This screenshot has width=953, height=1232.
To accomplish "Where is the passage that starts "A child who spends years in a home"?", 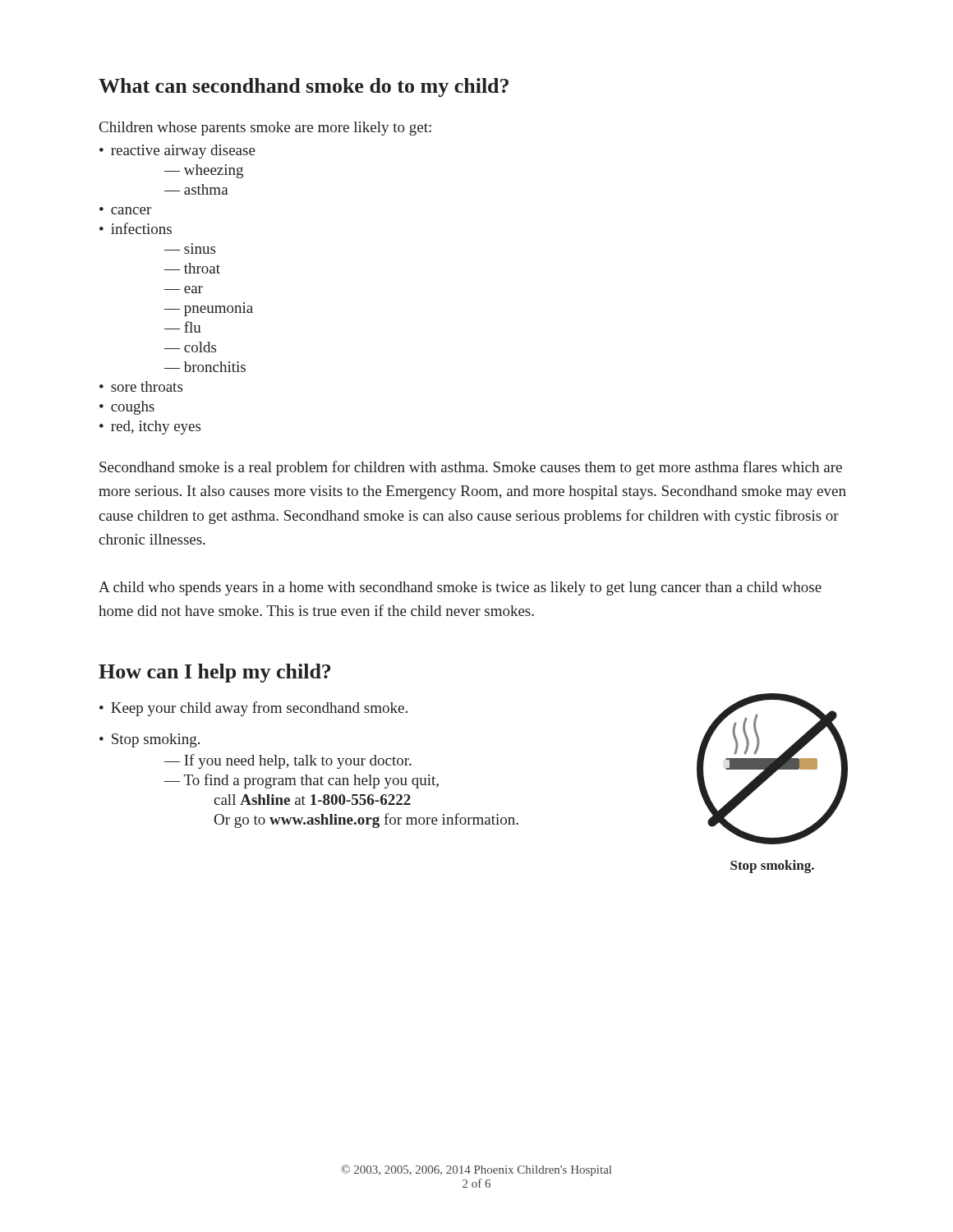I will 460,599.
